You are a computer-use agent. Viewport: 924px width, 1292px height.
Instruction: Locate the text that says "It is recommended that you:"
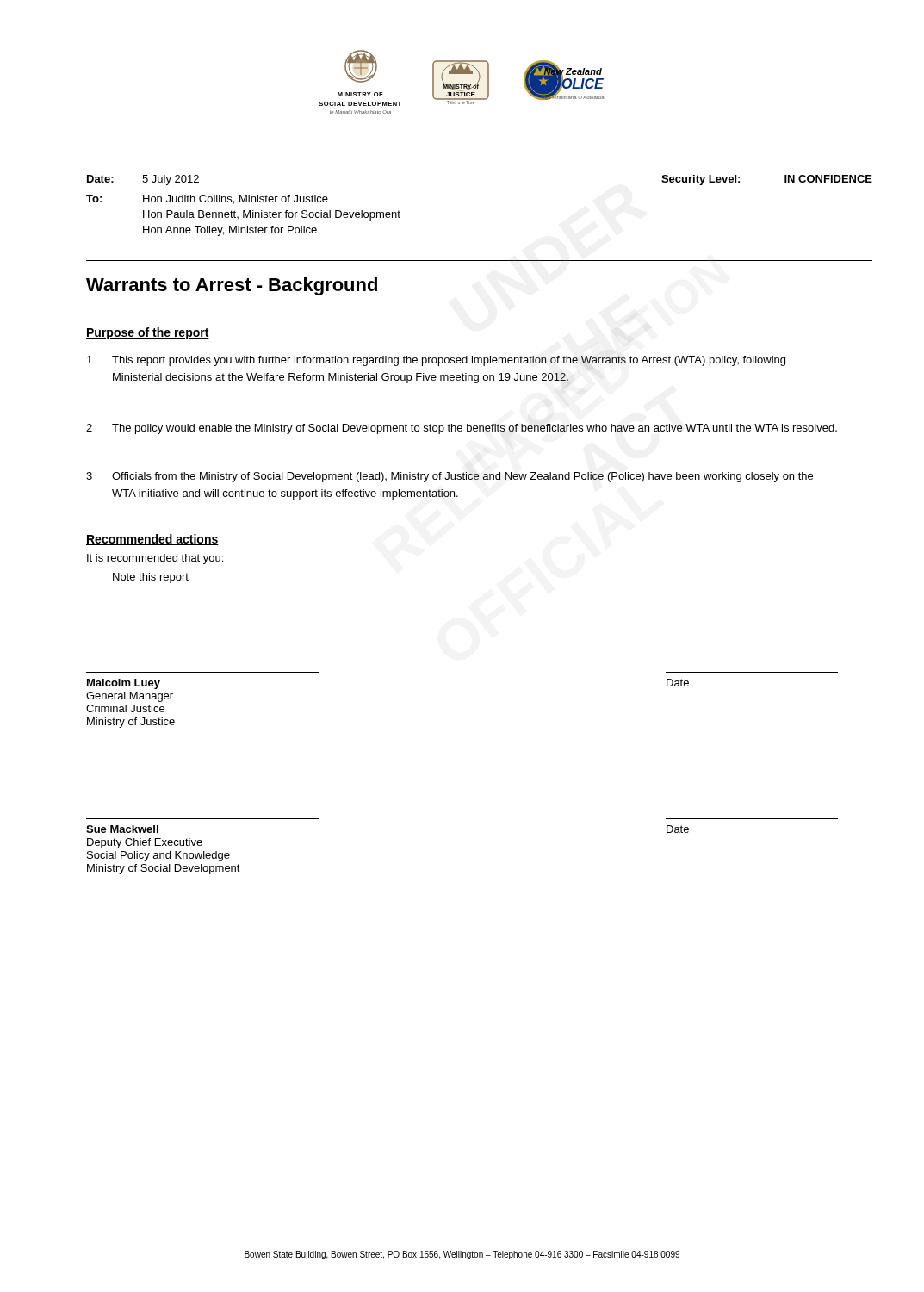coord(155,558)
